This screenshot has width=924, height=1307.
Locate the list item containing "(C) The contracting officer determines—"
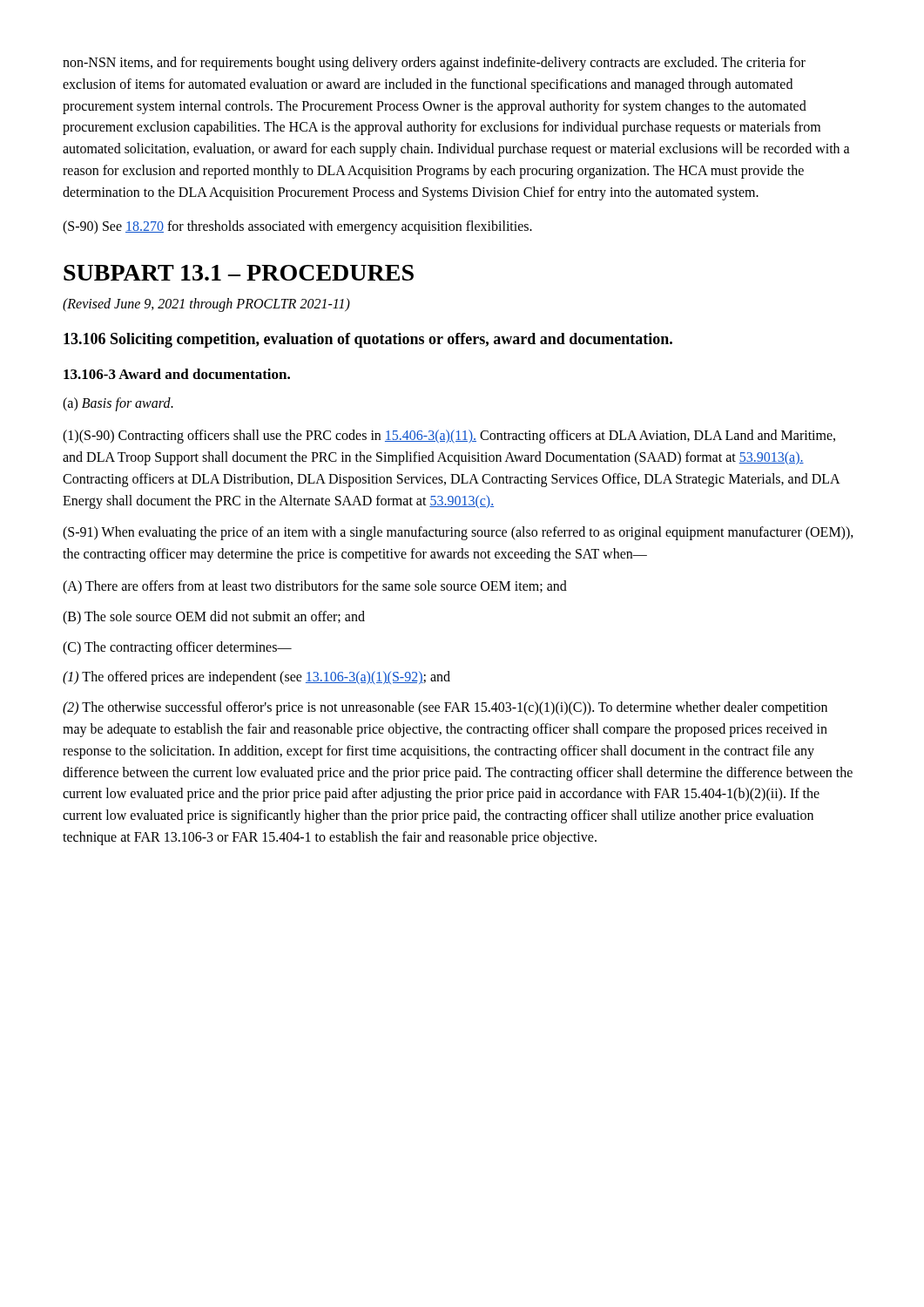pyautogui.click(x=177, y=647)
